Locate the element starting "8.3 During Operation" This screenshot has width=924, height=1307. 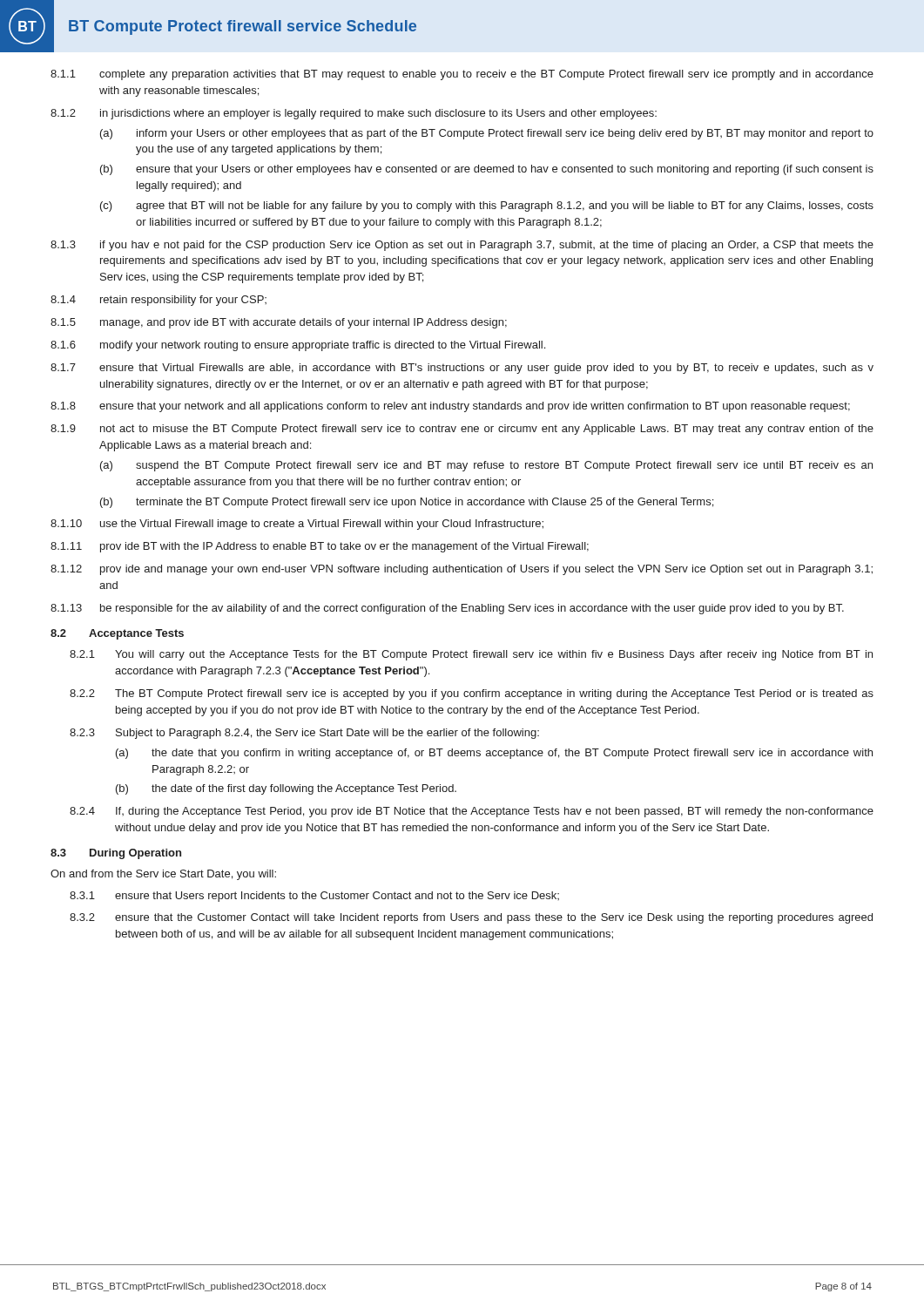coord(116,853)
